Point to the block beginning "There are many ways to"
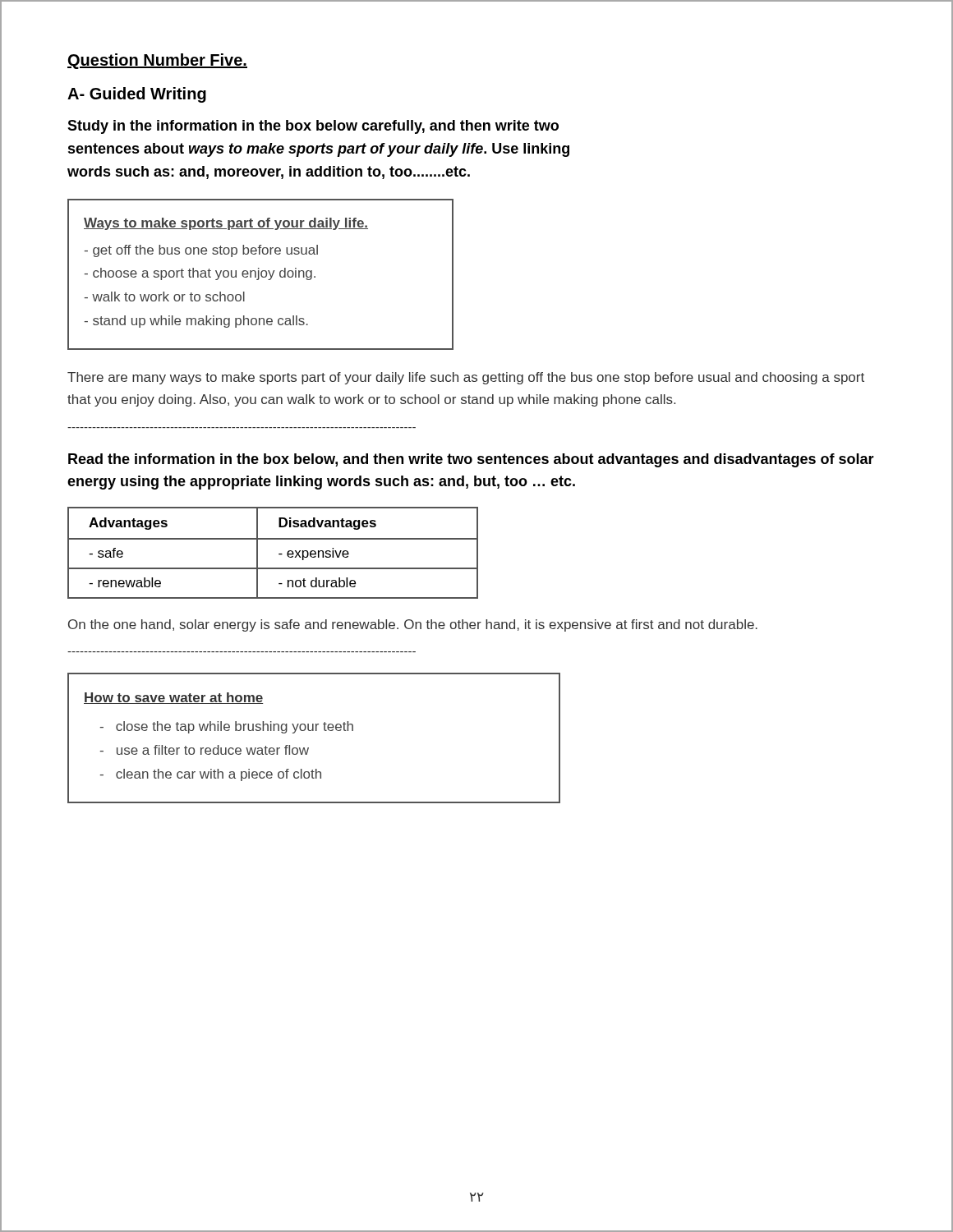Image resolution: width=953 pixels, height=1232 pixels. pyautogui.click(x=466, y=389)
